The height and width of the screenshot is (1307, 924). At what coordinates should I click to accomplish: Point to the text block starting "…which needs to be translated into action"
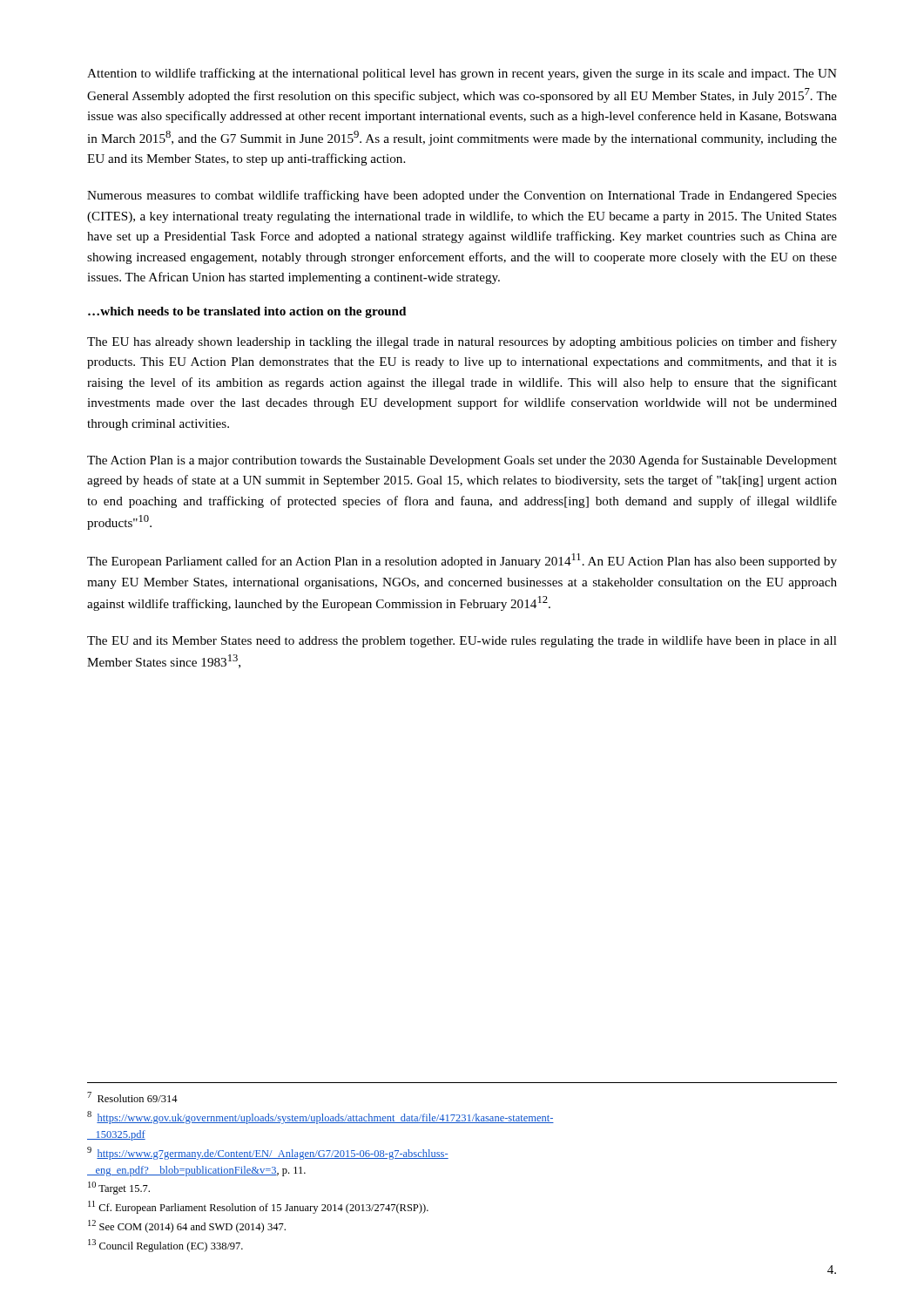pyautogui.click(x=247, y=310)
